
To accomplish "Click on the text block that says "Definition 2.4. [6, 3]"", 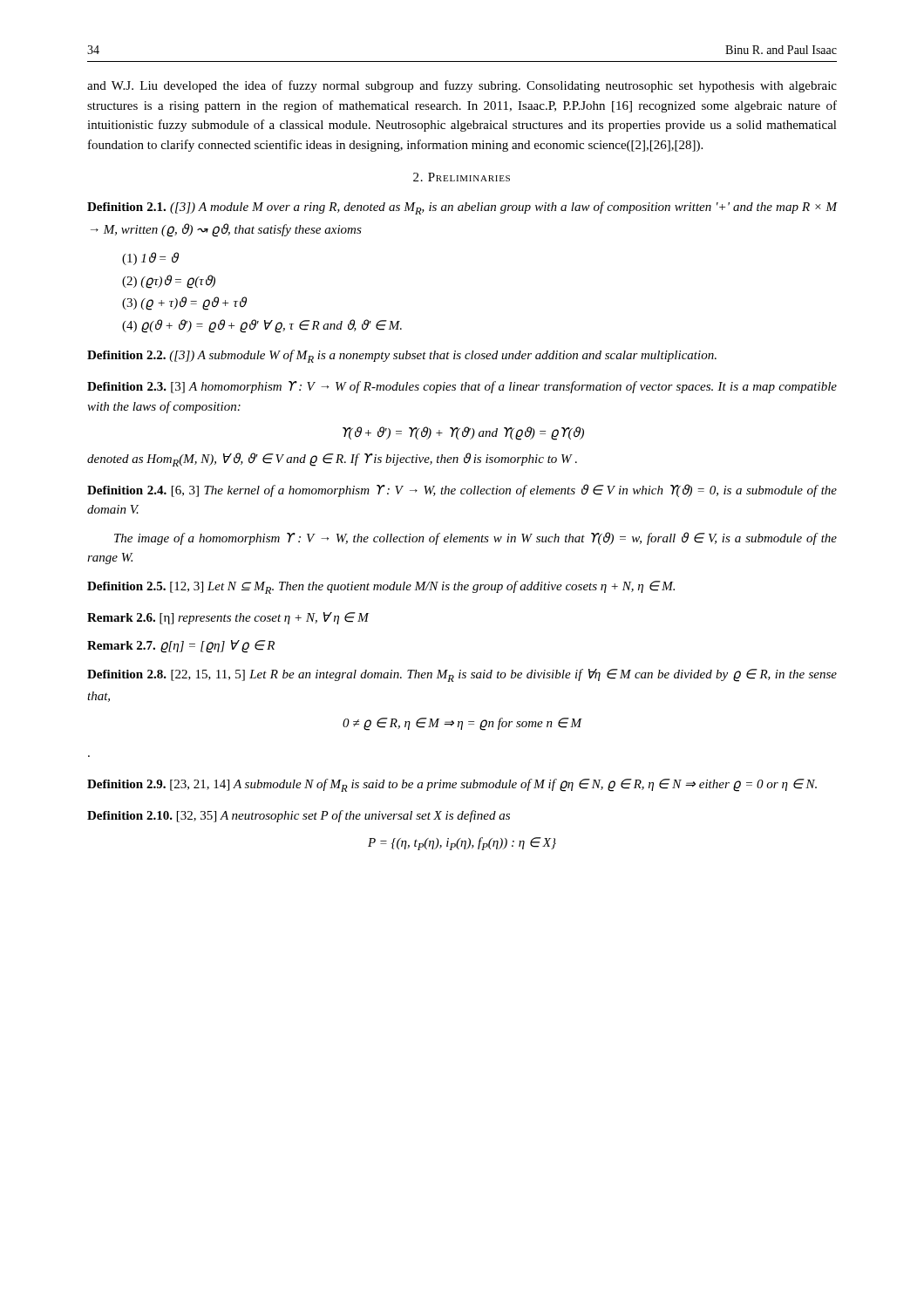I will 462,490.
